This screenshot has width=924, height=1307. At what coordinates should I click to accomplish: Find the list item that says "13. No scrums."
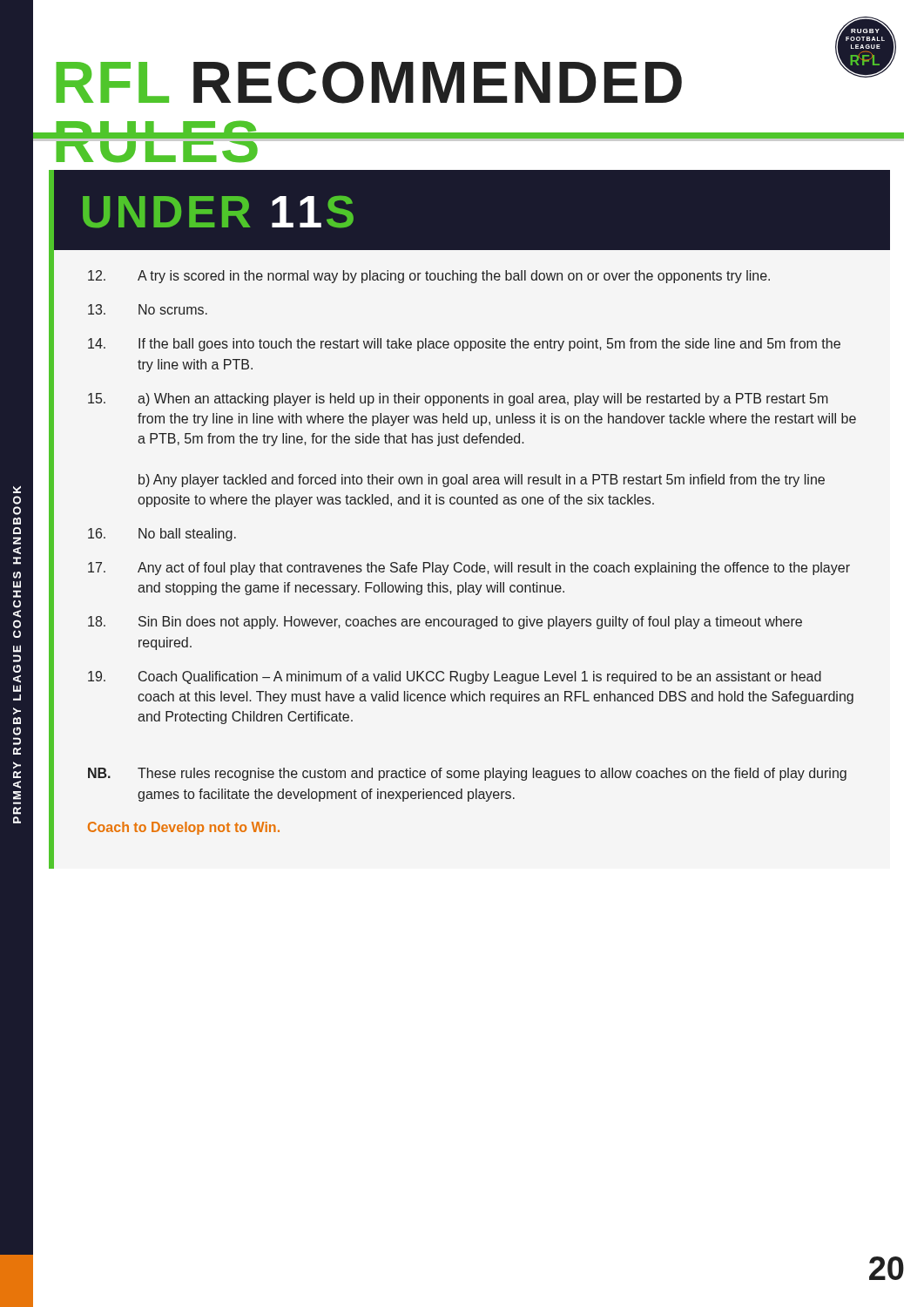(x=148, y=309)
